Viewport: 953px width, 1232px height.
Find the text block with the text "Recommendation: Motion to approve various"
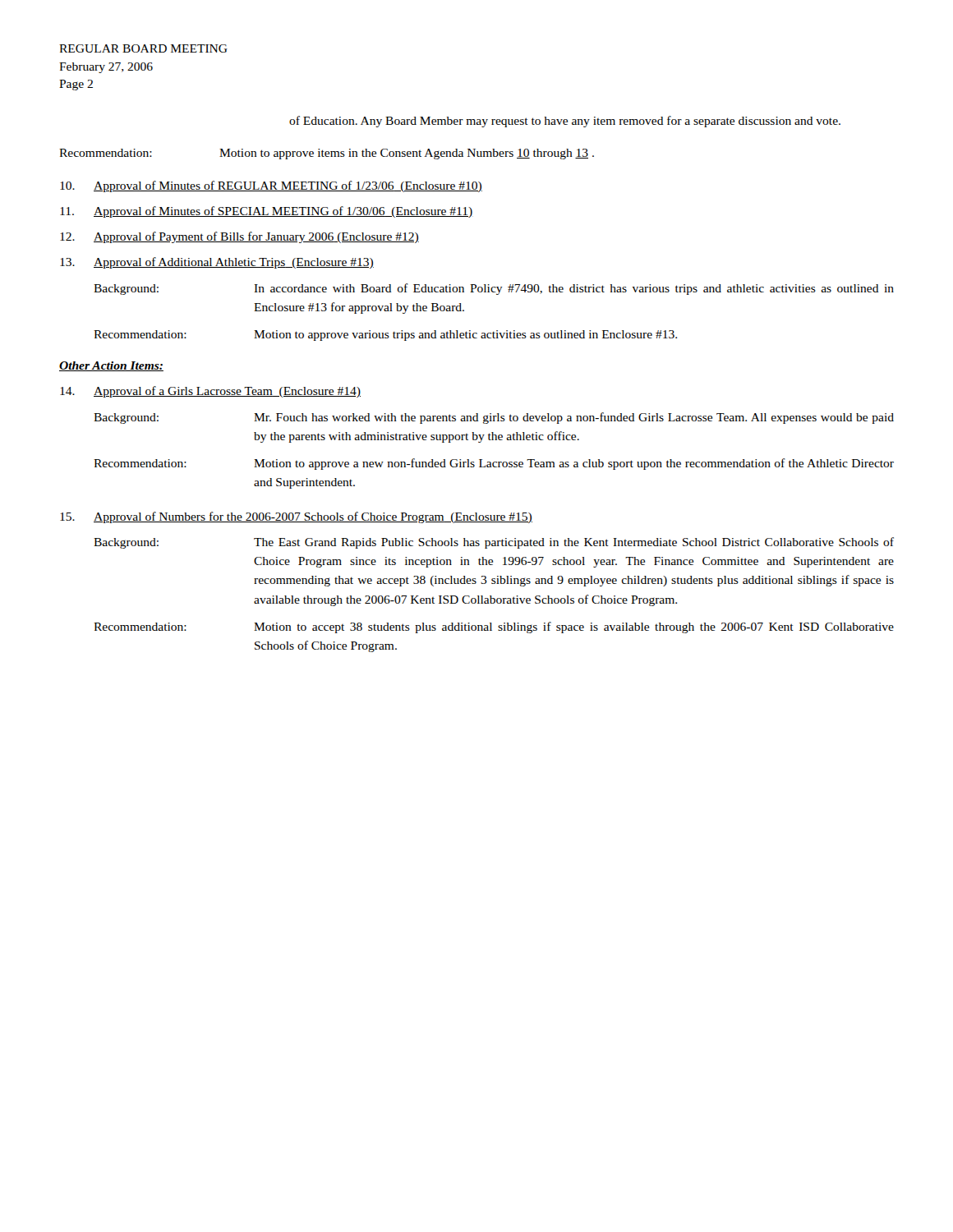click(494, 334)
